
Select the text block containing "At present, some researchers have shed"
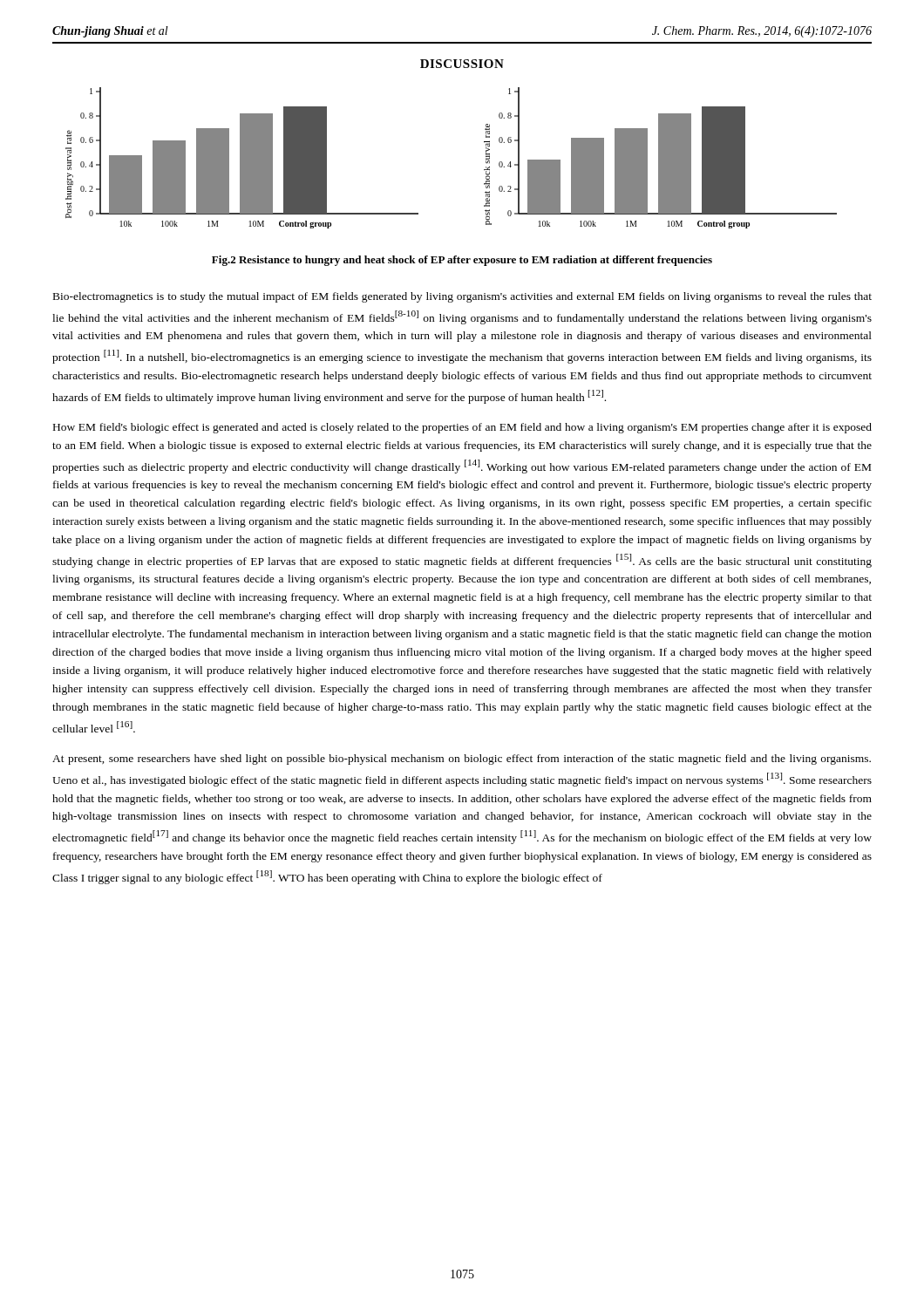click(462, 818)
